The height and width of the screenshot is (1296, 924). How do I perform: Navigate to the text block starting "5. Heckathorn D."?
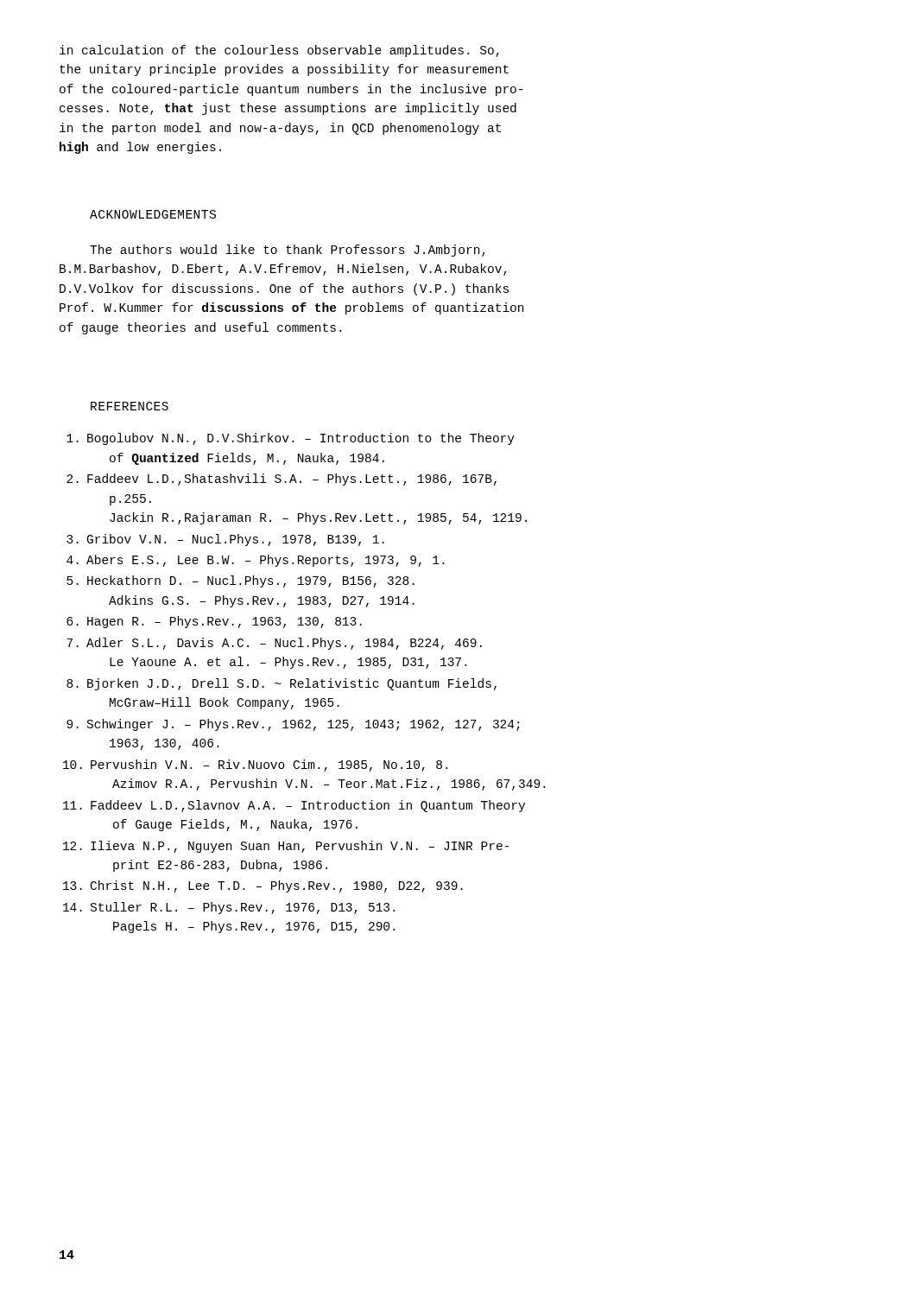point(240,581)
